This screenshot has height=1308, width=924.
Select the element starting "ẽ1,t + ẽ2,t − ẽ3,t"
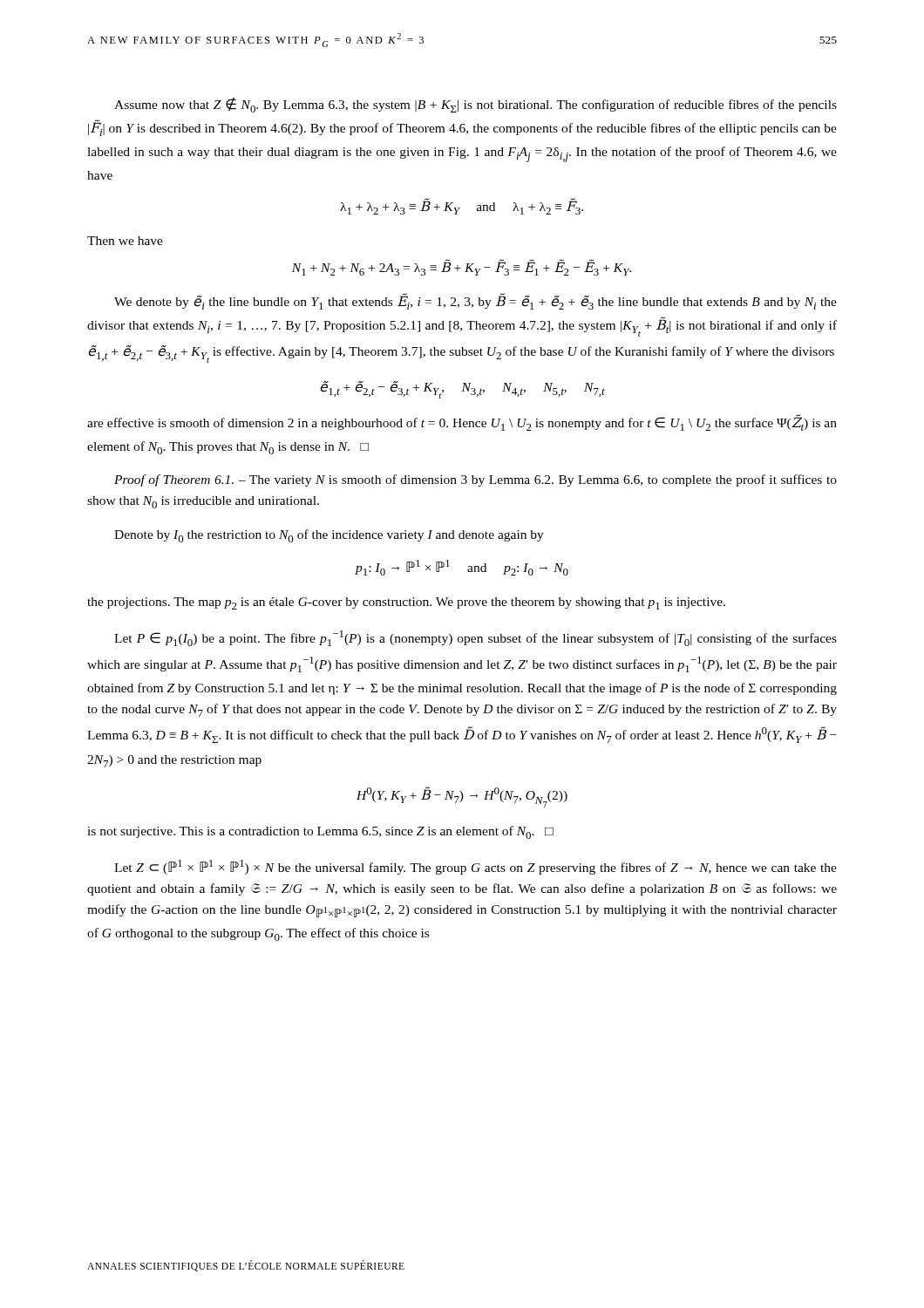tap(462, 389)
